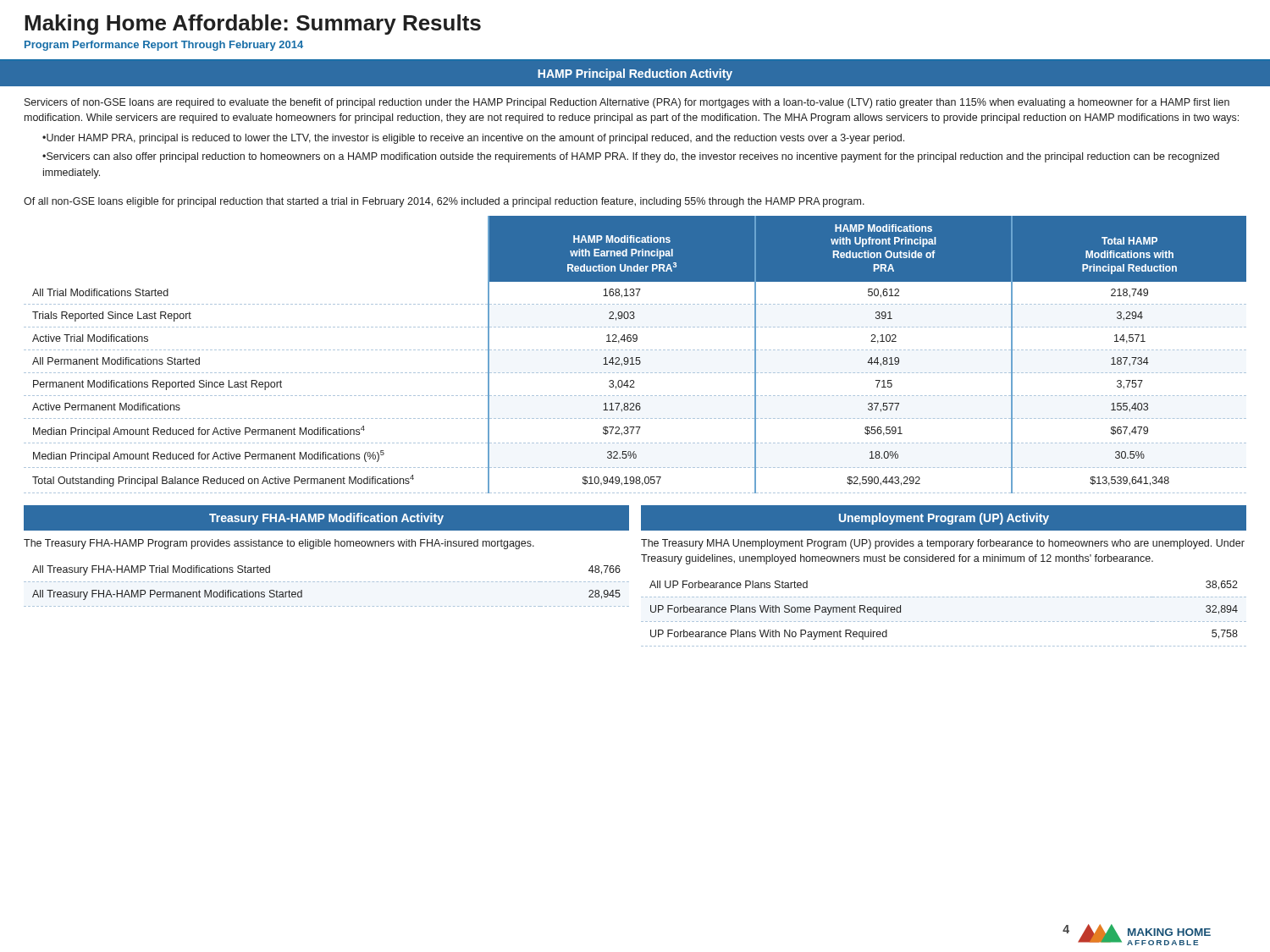
Task: Point to "HAMP Principal Reduction Activity"
Action: 635,74
